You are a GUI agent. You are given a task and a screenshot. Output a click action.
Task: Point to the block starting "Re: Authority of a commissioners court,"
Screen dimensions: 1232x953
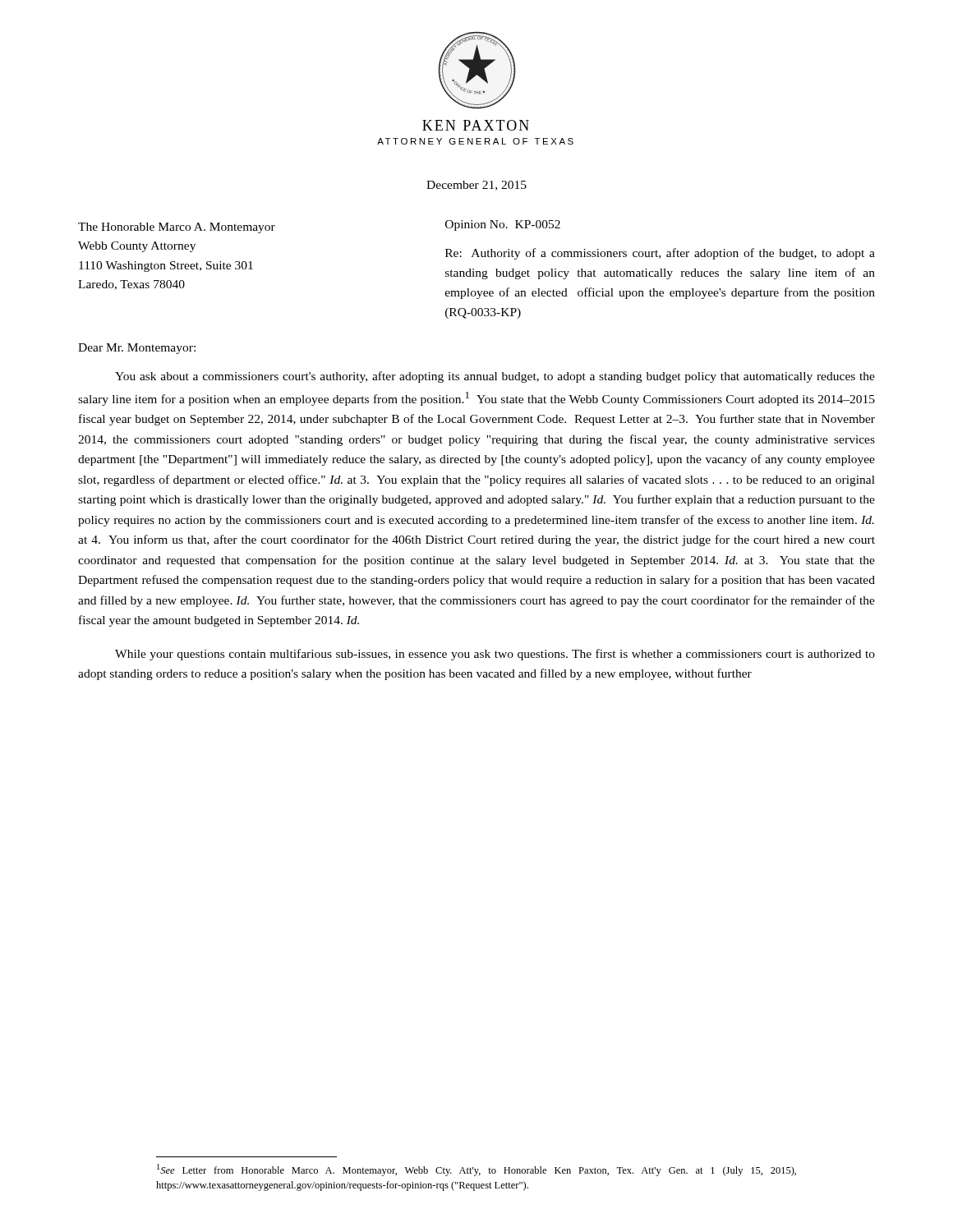tap(660, 282)
